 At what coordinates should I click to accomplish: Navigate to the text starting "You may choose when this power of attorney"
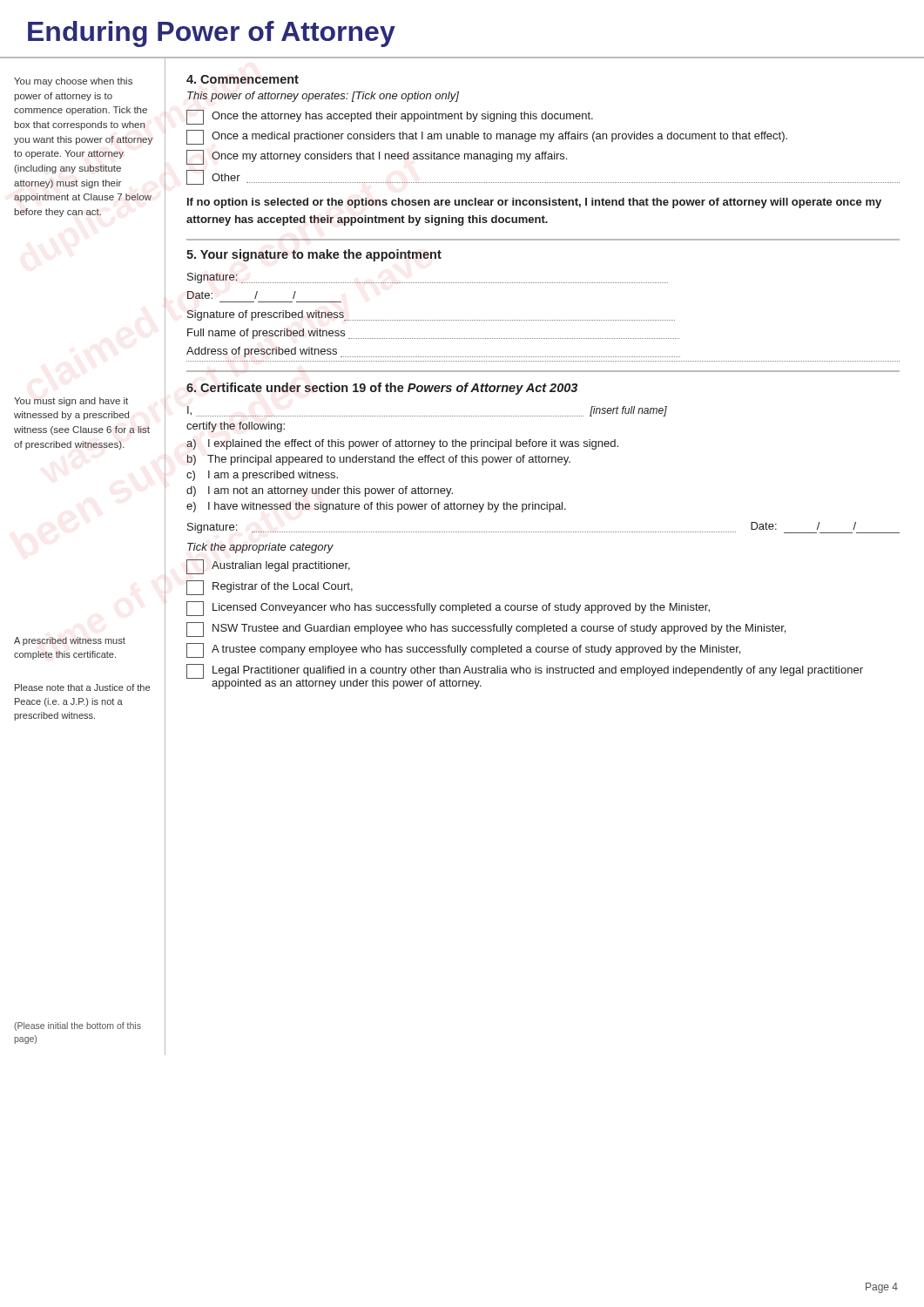[83, 146]
